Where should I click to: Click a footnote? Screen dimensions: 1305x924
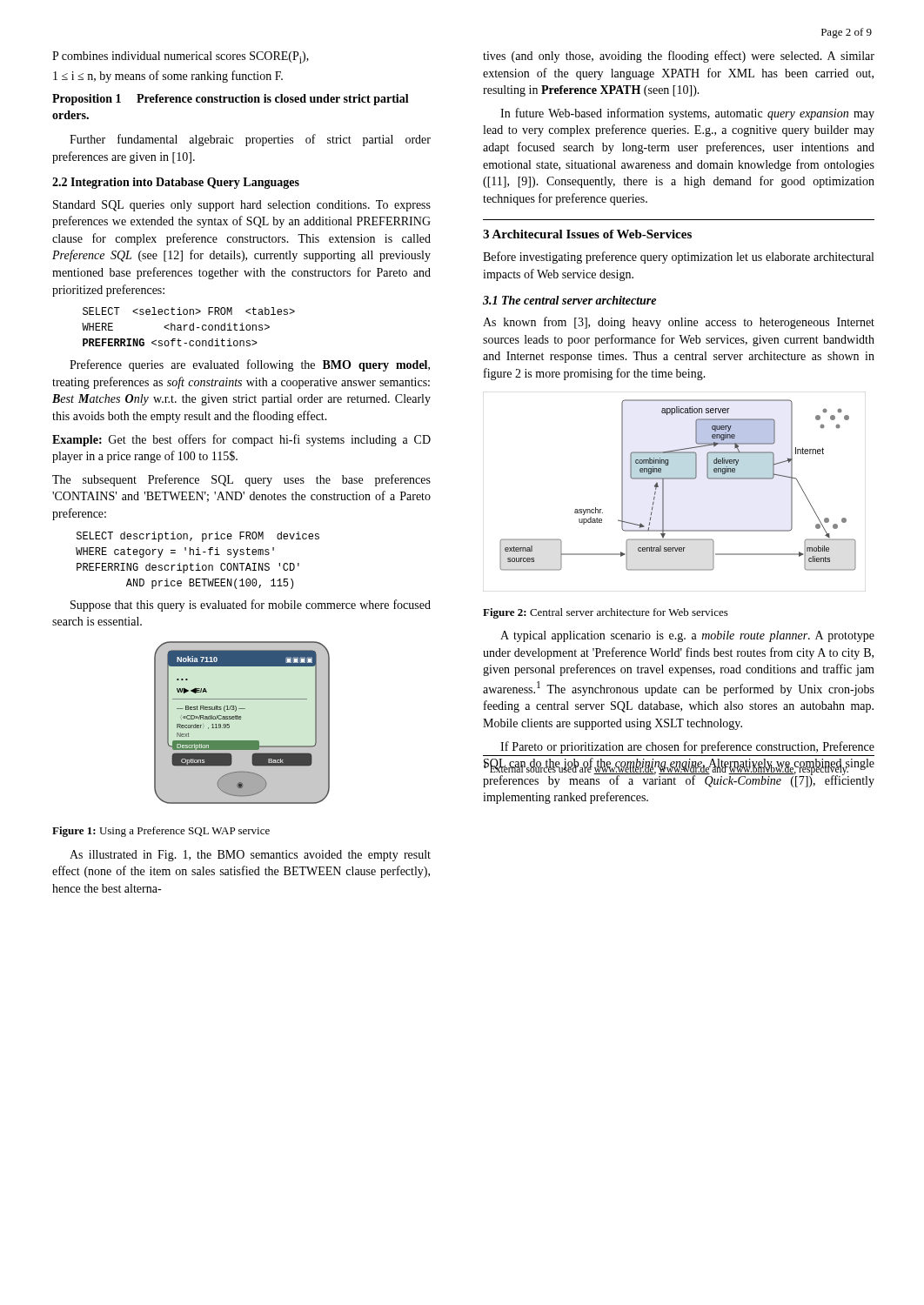pyautogui.click(x=666, y=767)
